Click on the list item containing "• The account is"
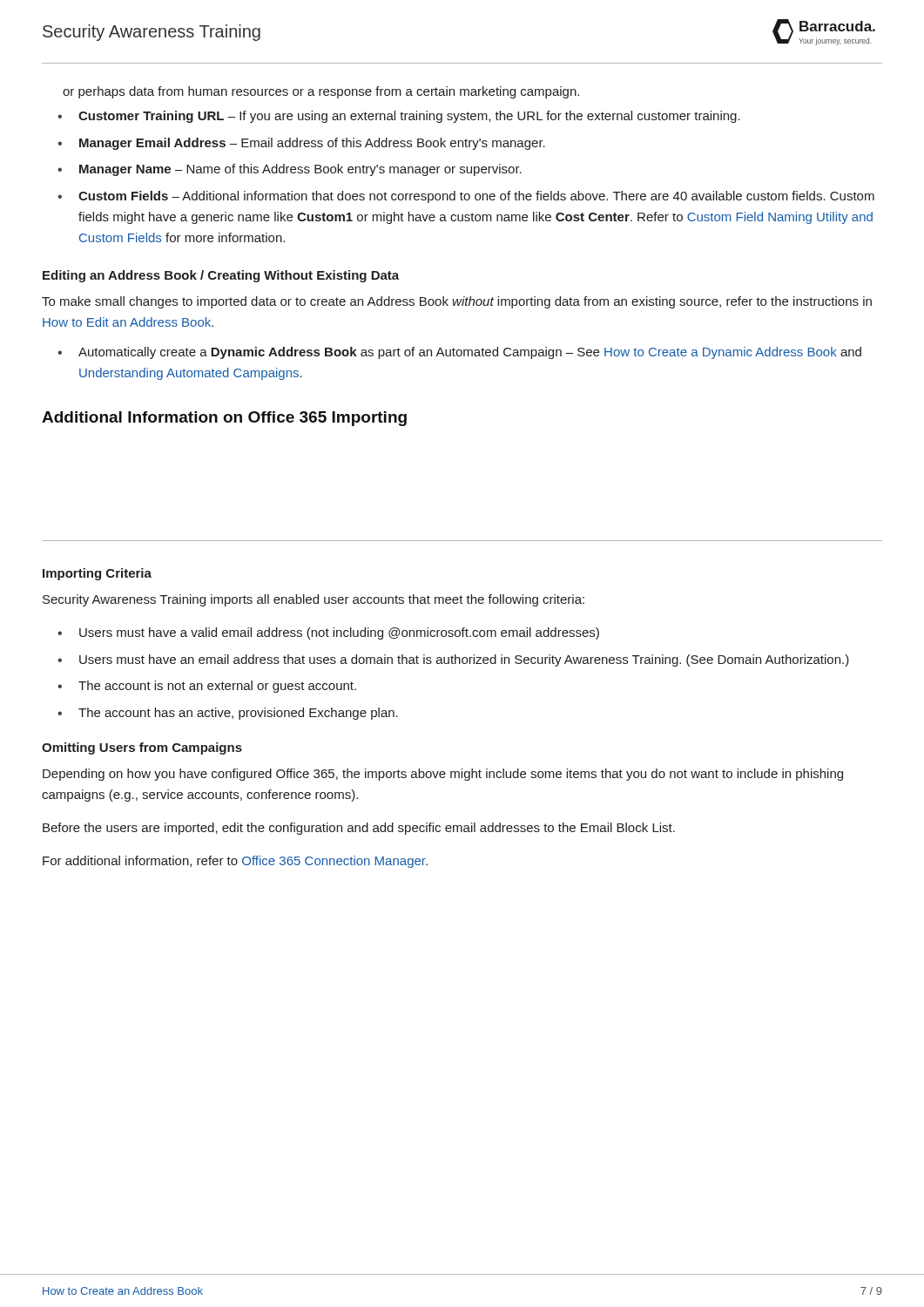Screen dimensions: 1307x924 (x=207, y=687)
